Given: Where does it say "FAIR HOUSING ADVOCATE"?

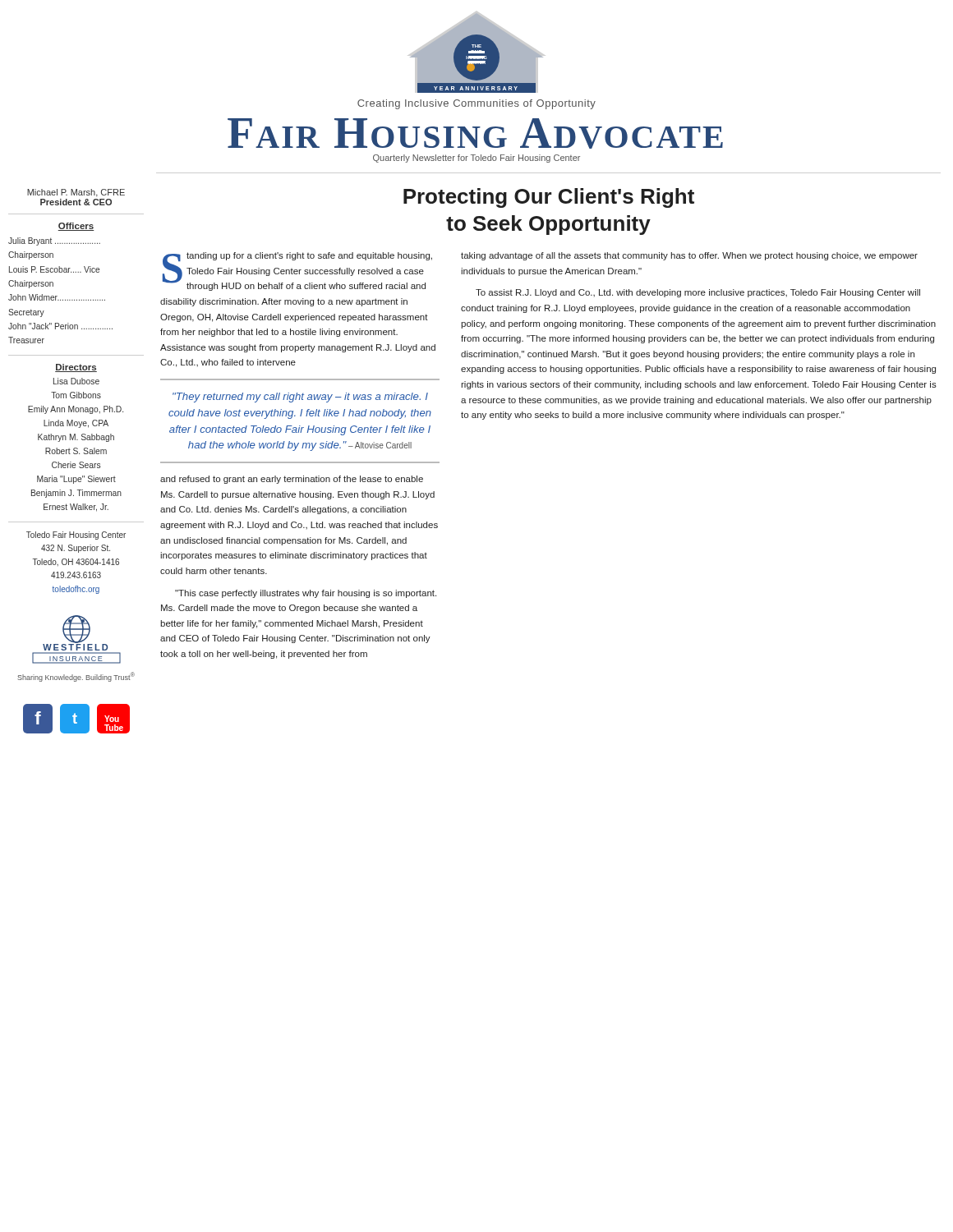Looking at the screenshot, I should [x=476, y=133].
